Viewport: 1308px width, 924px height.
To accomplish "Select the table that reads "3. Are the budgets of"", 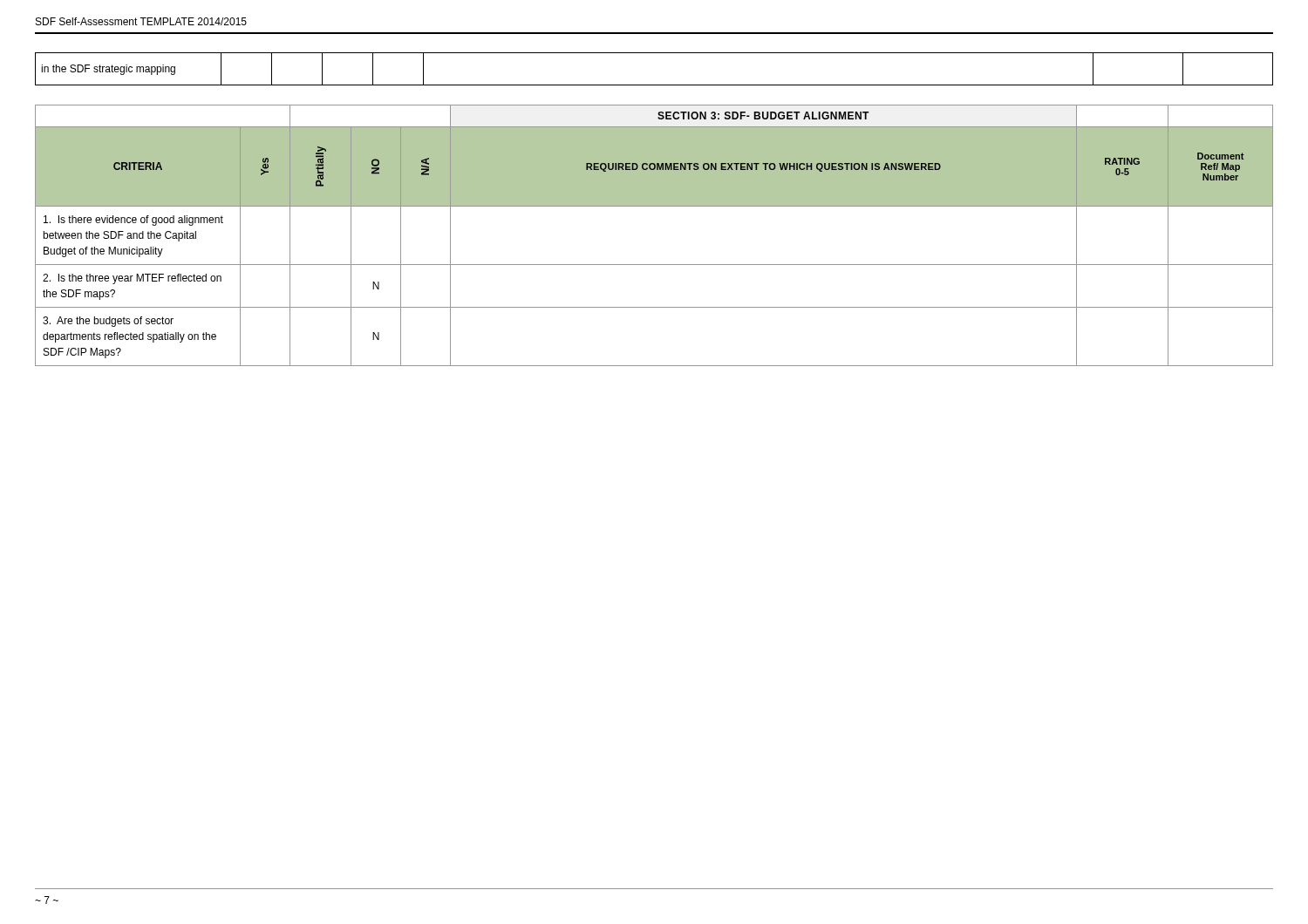I will [654, 235].
